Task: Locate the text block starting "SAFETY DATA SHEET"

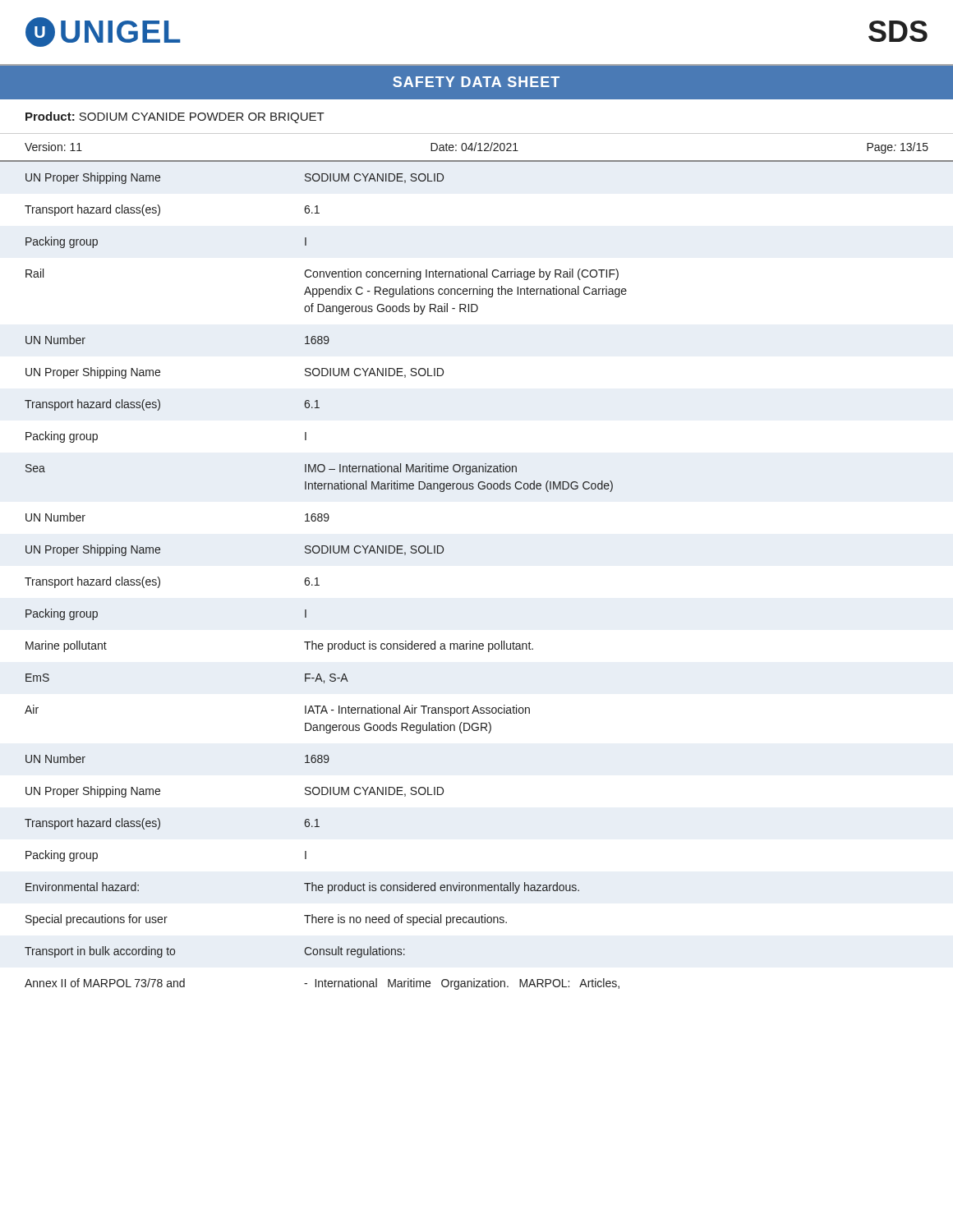Action: [476, 82]
